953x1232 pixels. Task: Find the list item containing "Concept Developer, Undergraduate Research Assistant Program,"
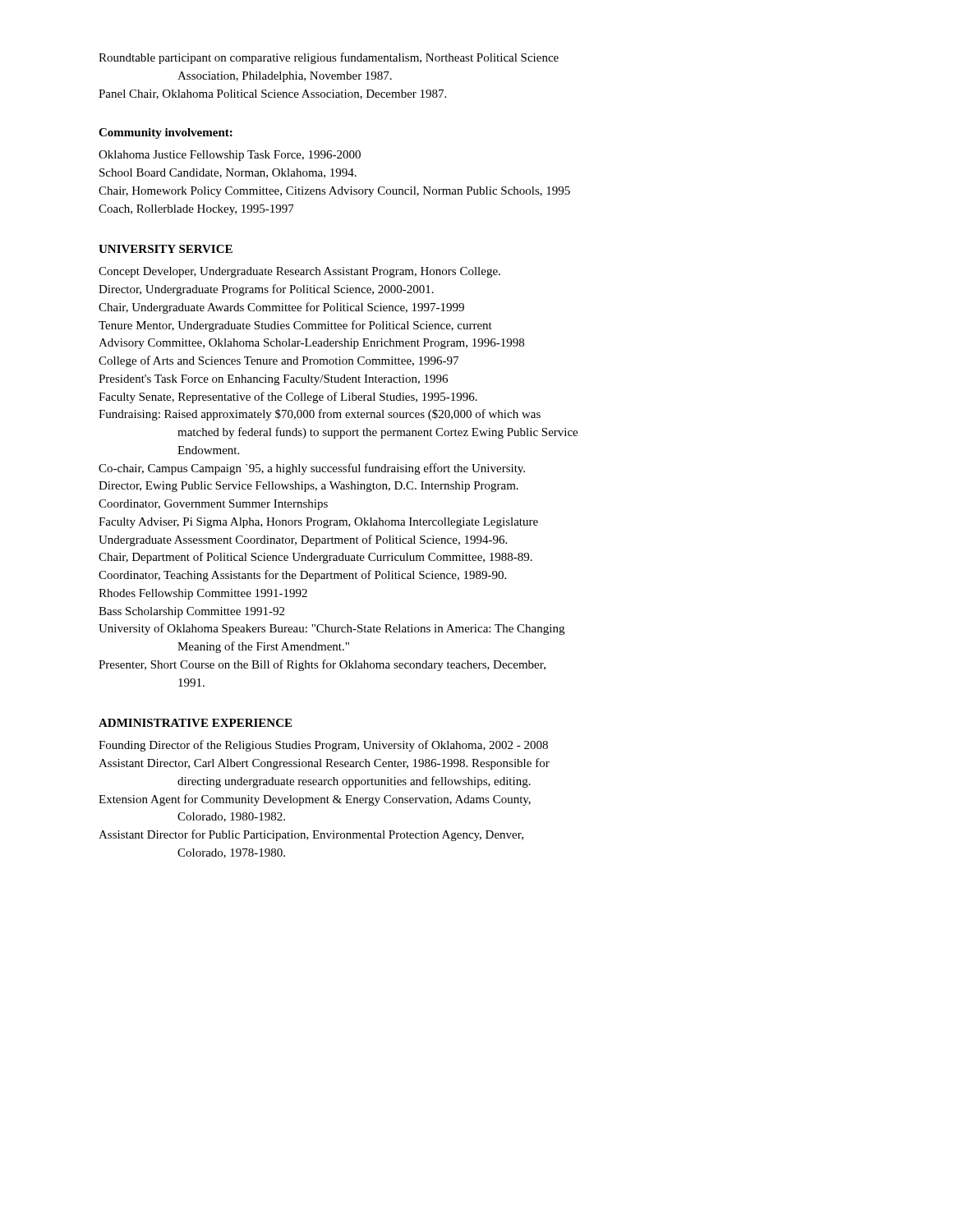click(300, 271)
